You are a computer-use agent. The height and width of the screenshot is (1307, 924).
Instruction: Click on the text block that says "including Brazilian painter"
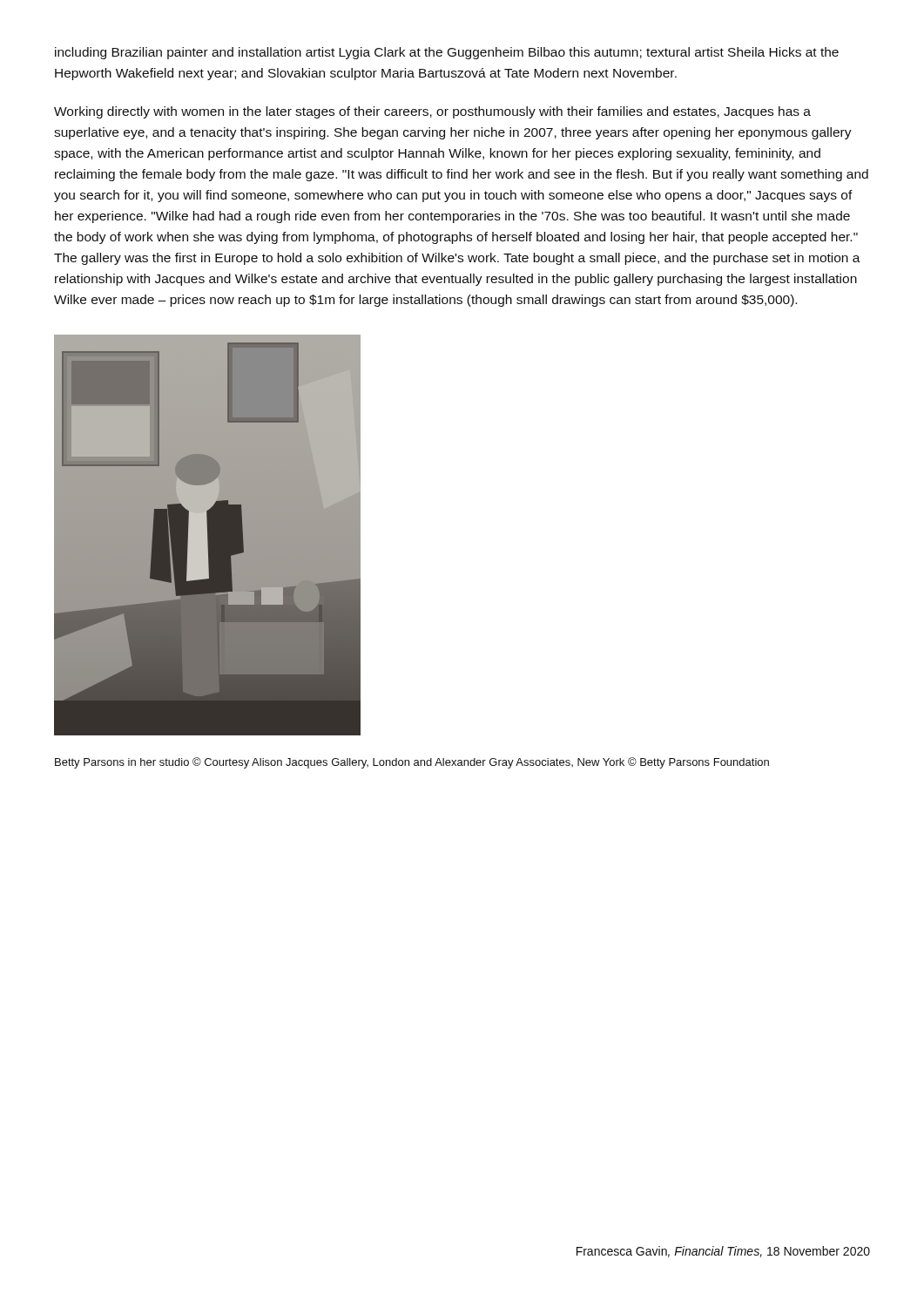pyautogui.click(x=447, y=62)
